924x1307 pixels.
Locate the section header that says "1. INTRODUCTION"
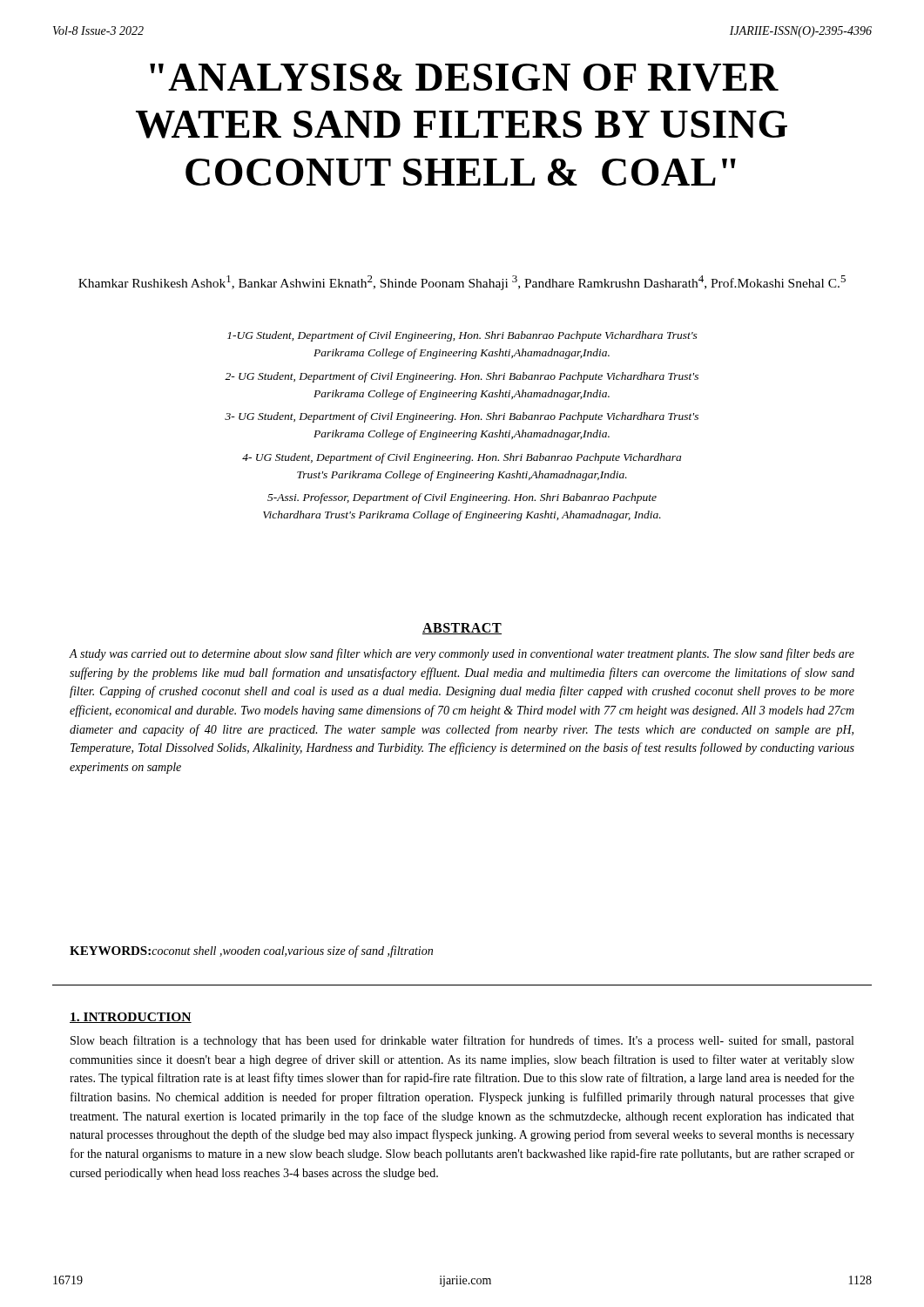130,1016
